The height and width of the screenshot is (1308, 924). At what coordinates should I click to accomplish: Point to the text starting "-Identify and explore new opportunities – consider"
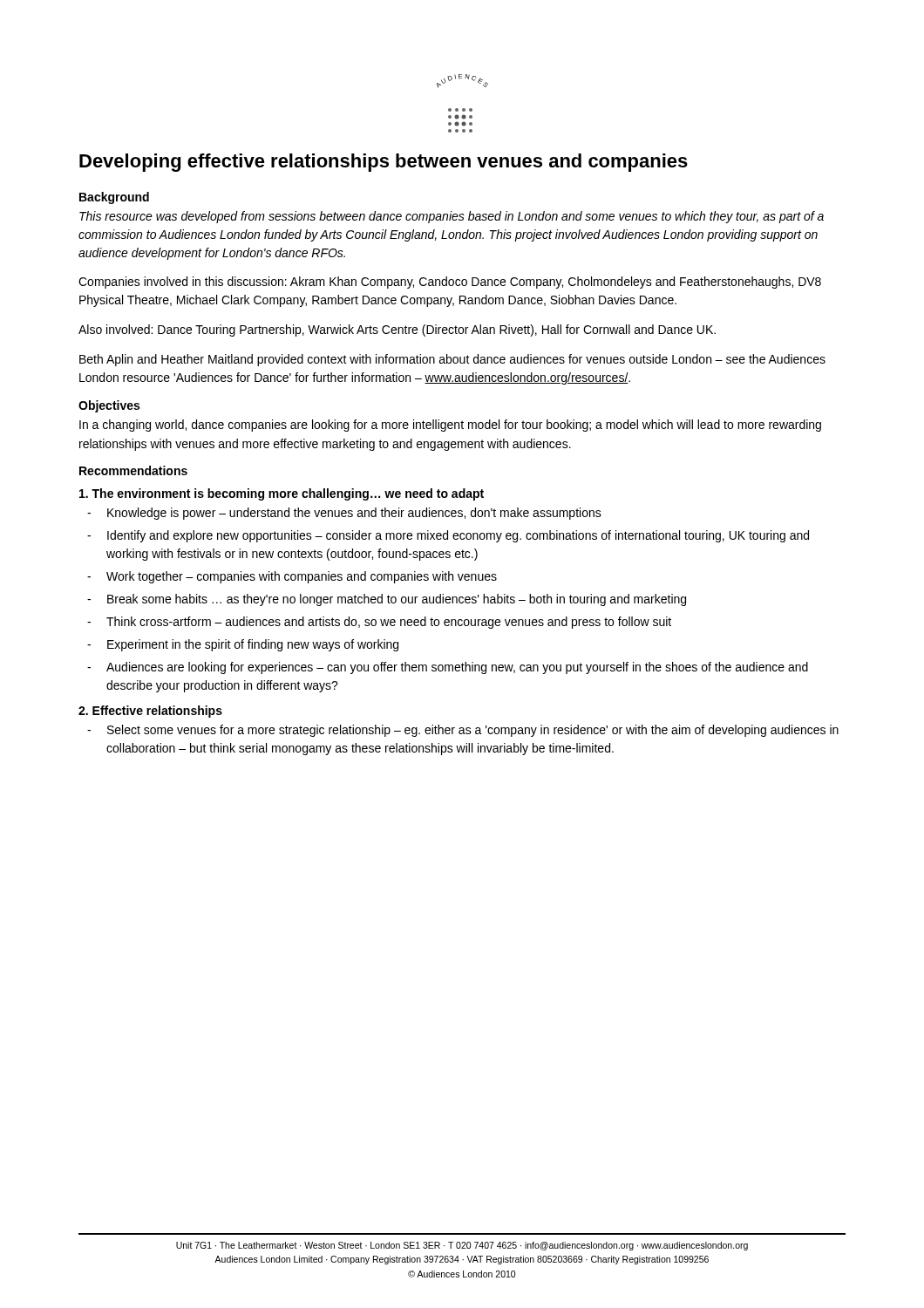(x=462, y=545)
